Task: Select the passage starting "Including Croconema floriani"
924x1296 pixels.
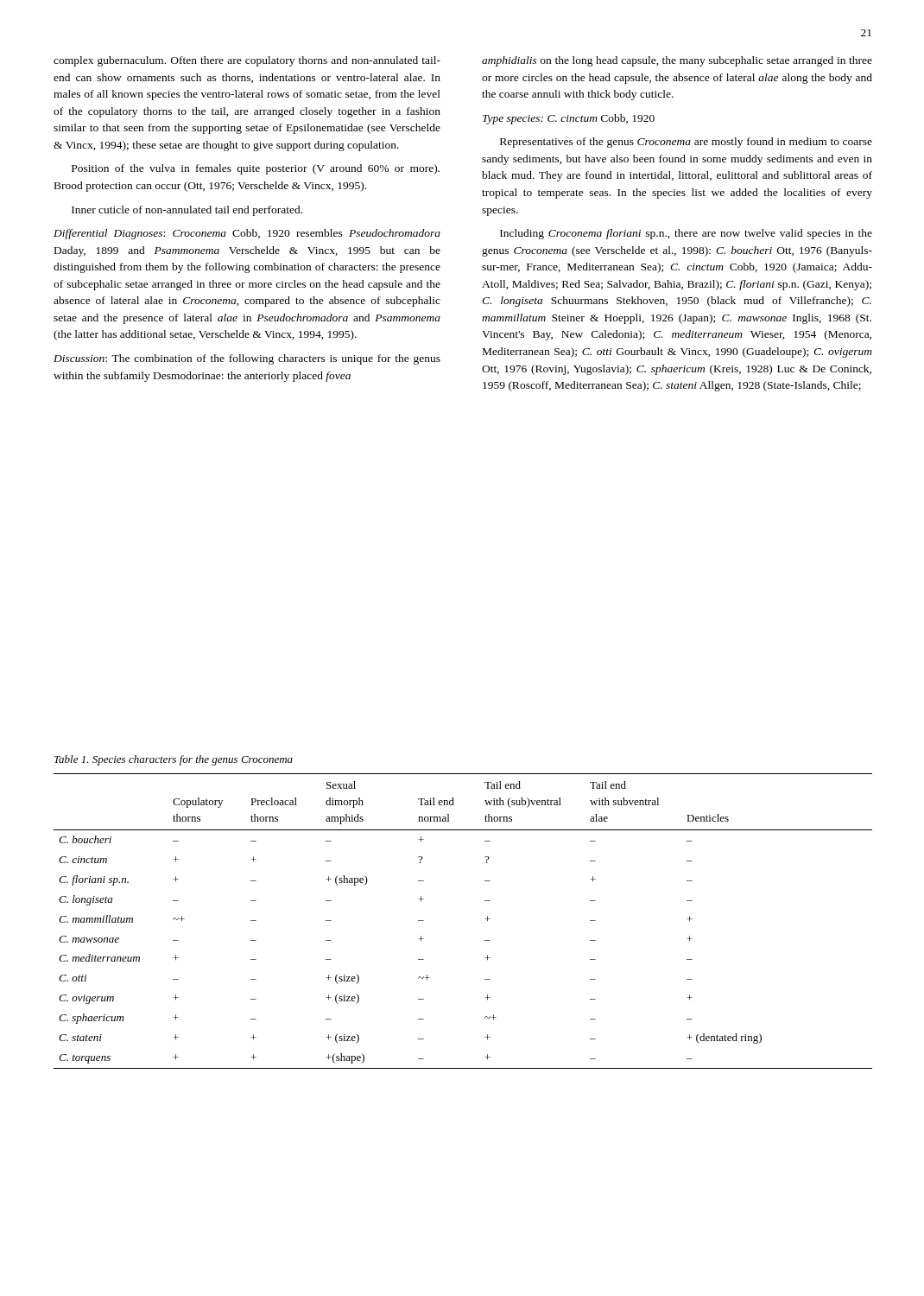Action: 677,309
